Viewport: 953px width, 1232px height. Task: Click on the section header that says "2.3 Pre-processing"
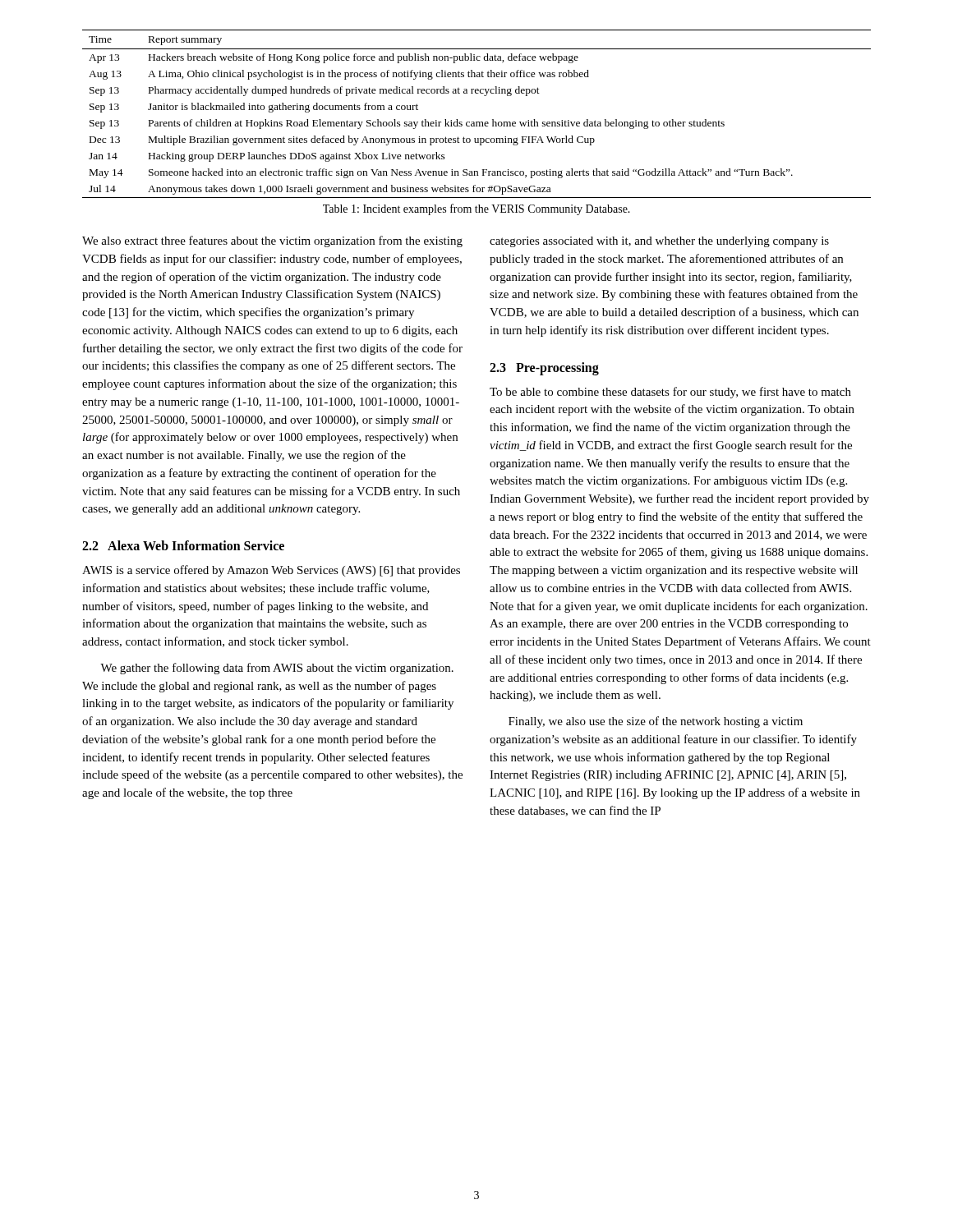[544, 367]
